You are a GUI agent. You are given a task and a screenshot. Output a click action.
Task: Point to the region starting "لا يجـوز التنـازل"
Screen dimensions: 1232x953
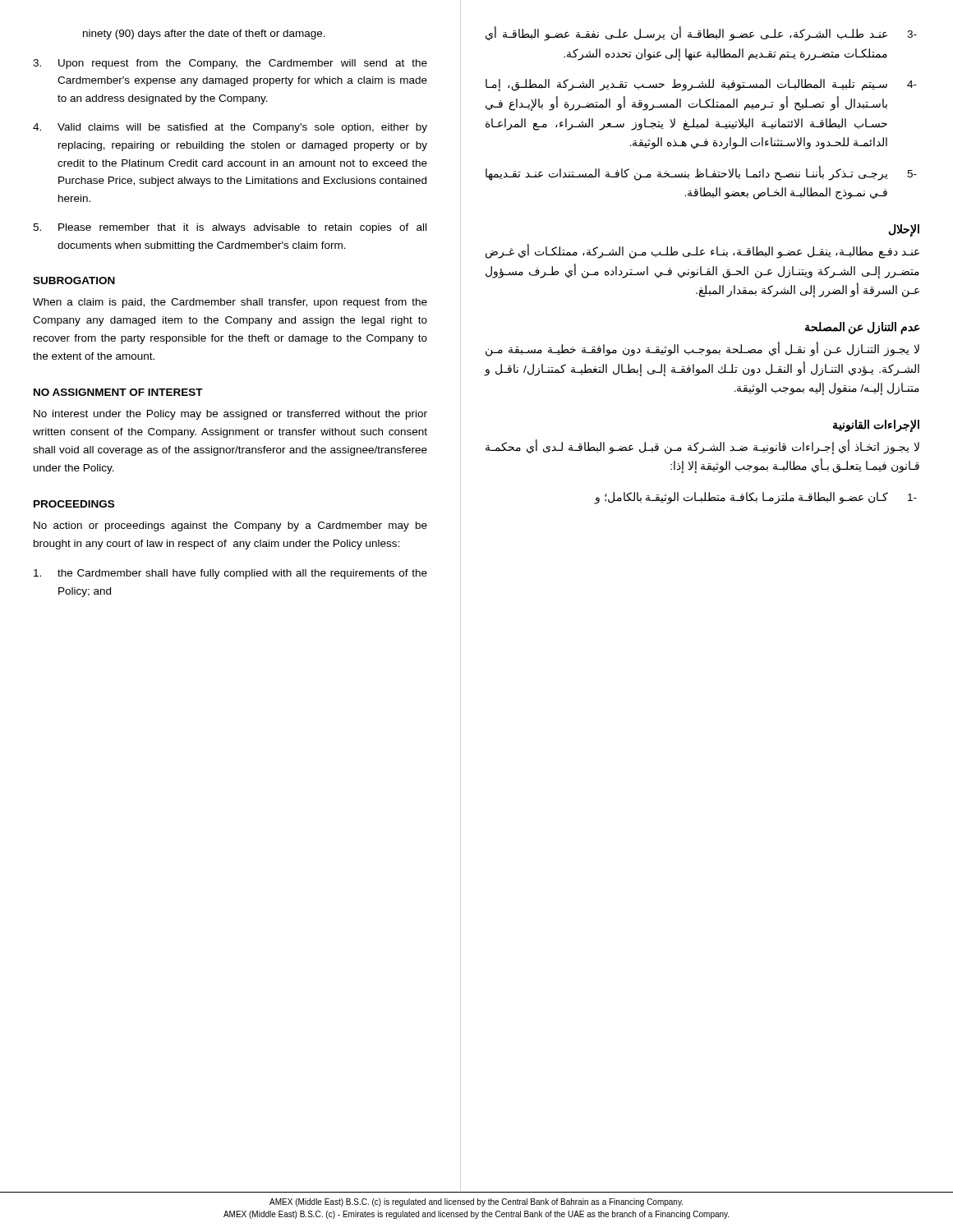[702, 369]
